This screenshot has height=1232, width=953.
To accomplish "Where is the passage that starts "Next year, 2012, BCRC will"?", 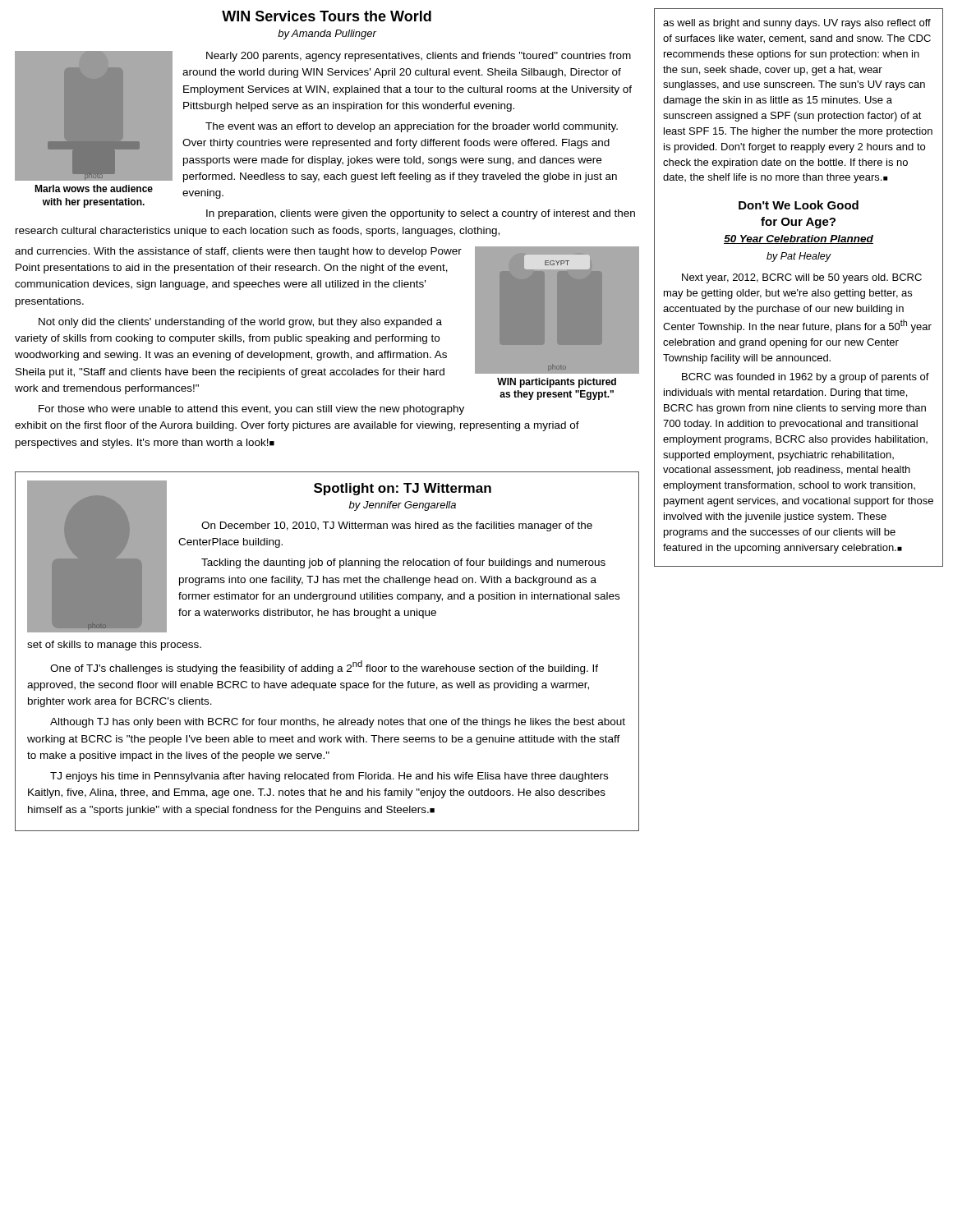I will 799,413.
